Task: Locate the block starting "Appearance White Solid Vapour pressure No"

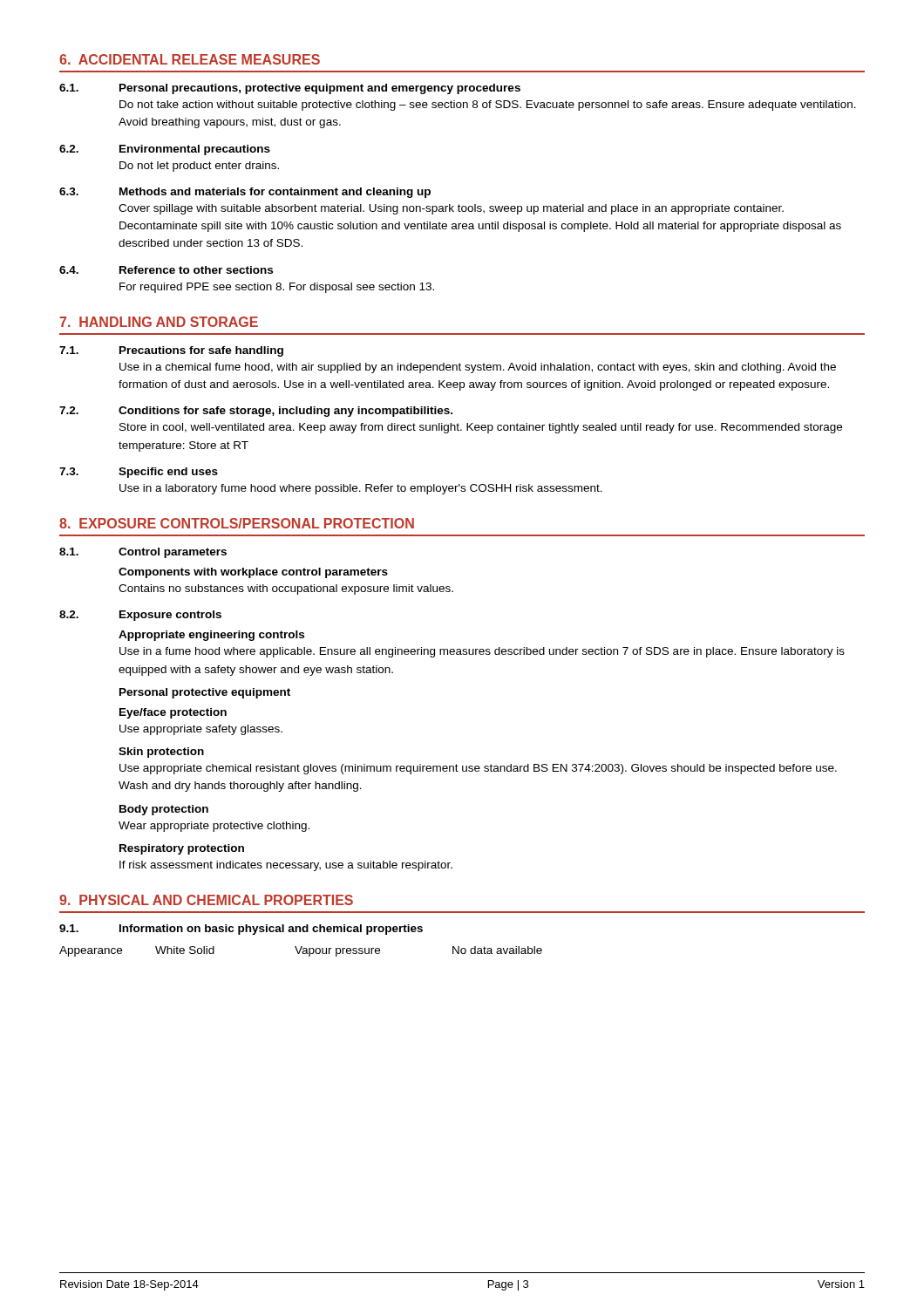Action: point(462,950)
